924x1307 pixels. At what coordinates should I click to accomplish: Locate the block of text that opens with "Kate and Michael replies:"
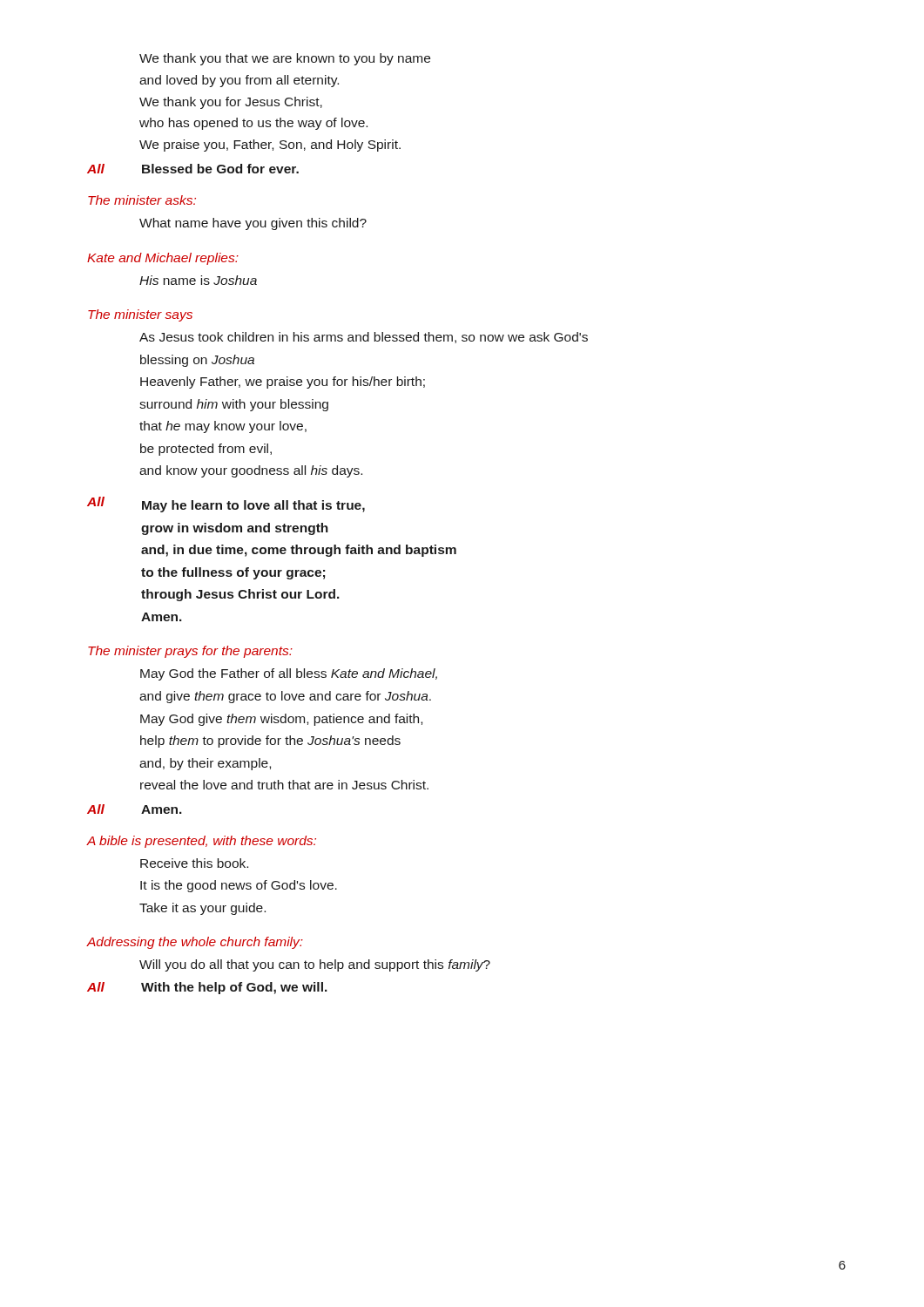click(163, 259)
